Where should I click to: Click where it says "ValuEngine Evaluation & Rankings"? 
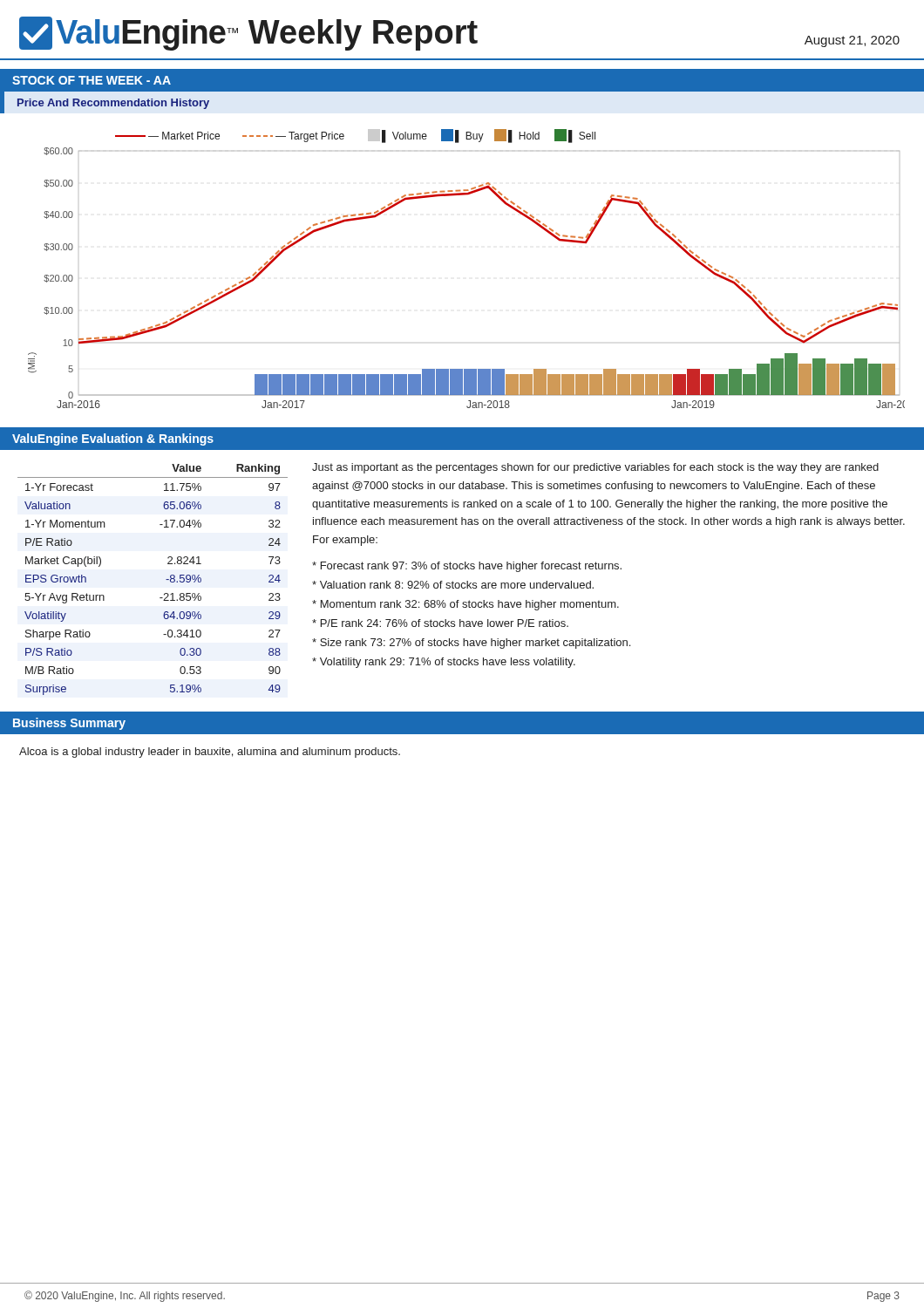point(113,439)
